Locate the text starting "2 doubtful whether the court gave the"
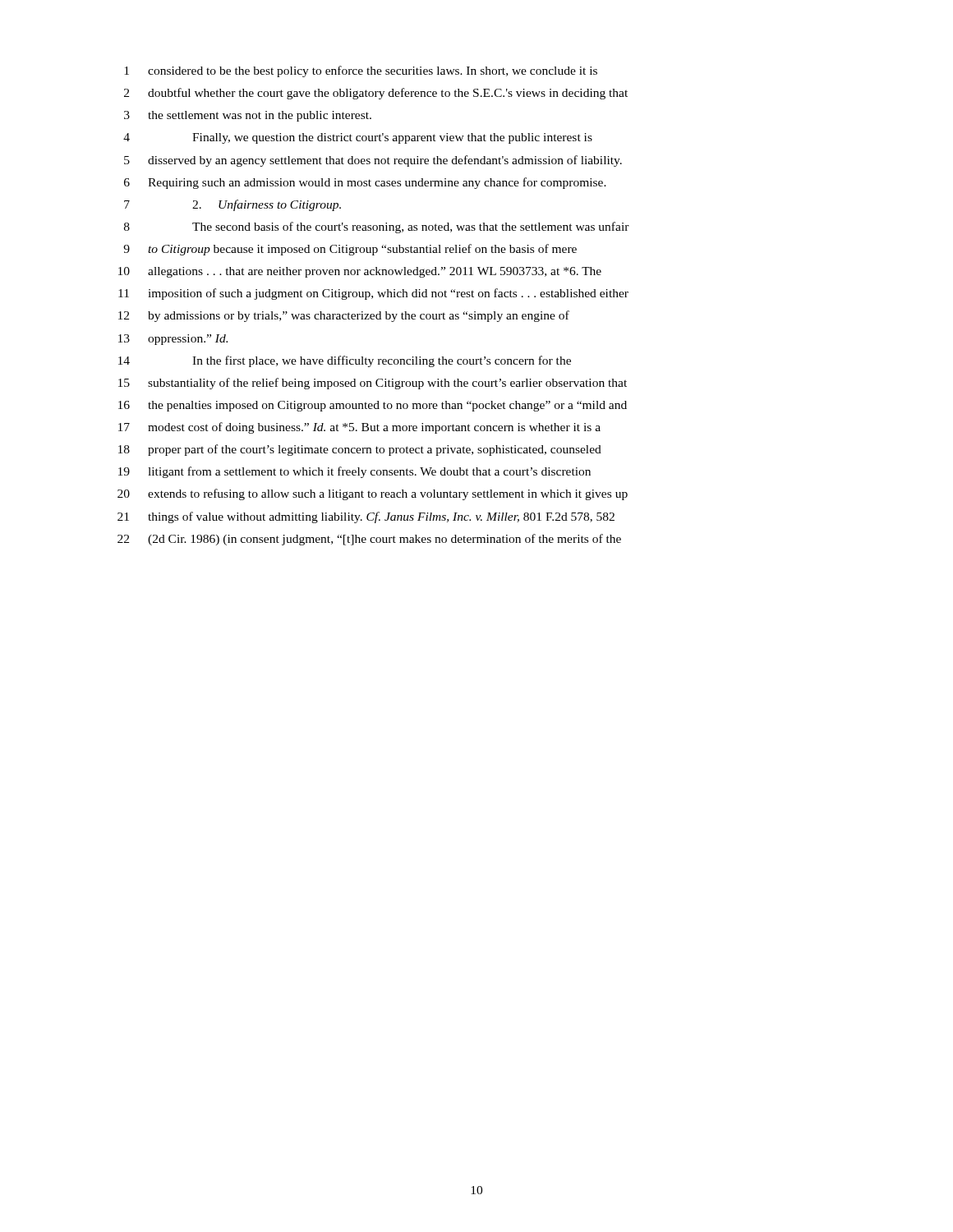 click(x=479, y=93)
